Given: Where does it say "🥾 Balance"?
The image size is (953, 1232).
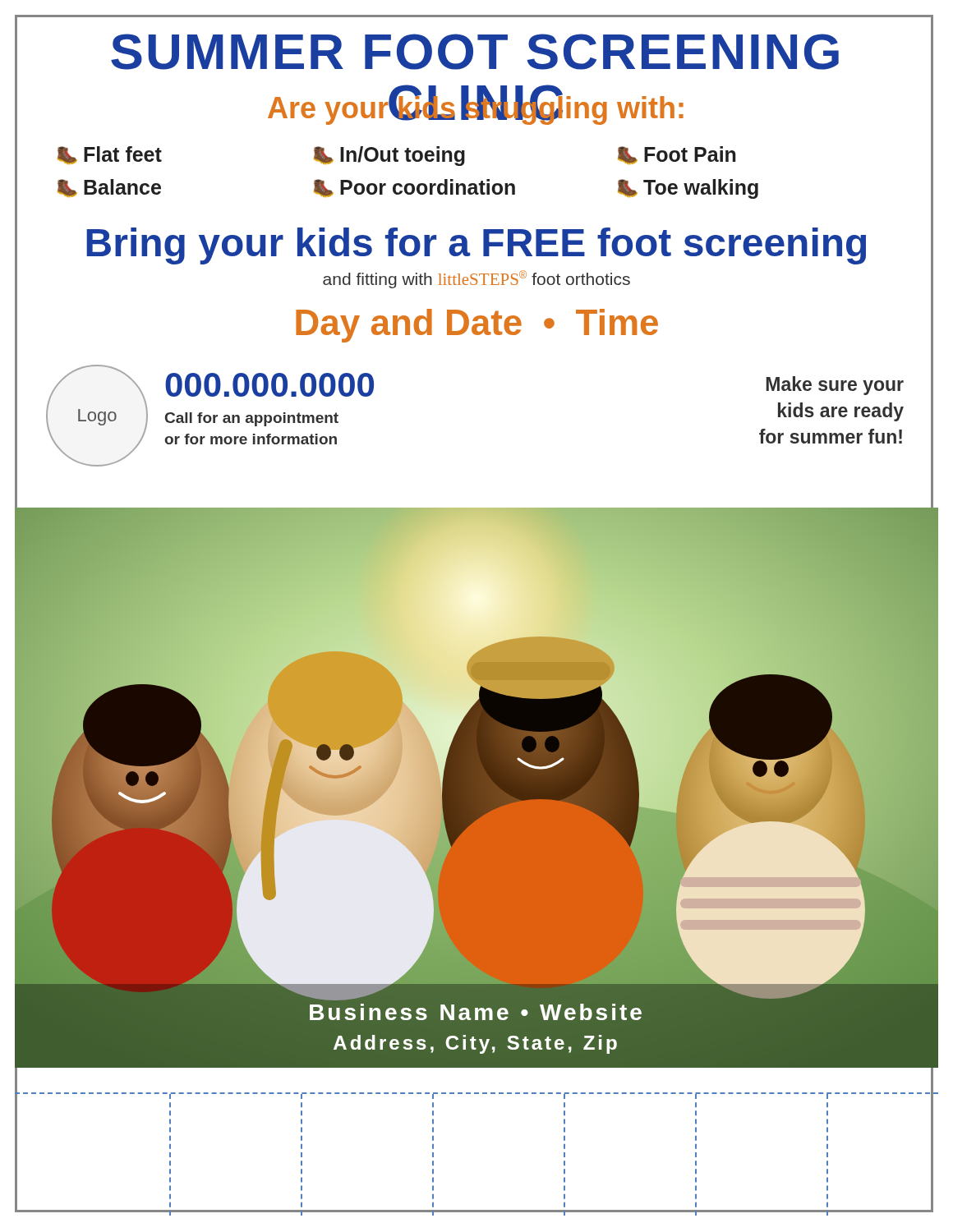Looking at the screenshot, I should click(109, 188).
